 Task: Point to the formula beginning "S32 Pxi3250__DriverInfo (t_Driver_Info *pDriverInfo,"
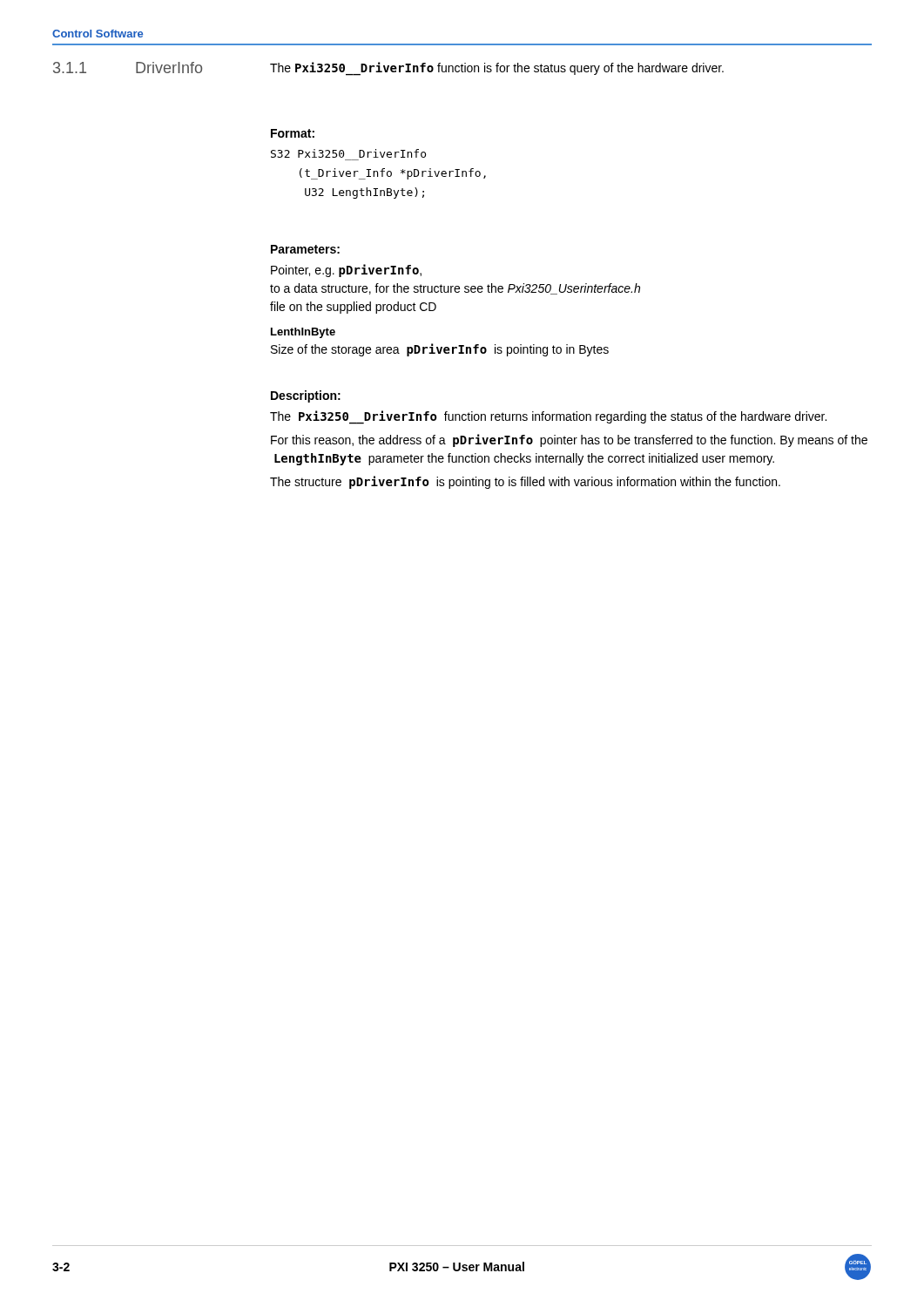[379, 173]
